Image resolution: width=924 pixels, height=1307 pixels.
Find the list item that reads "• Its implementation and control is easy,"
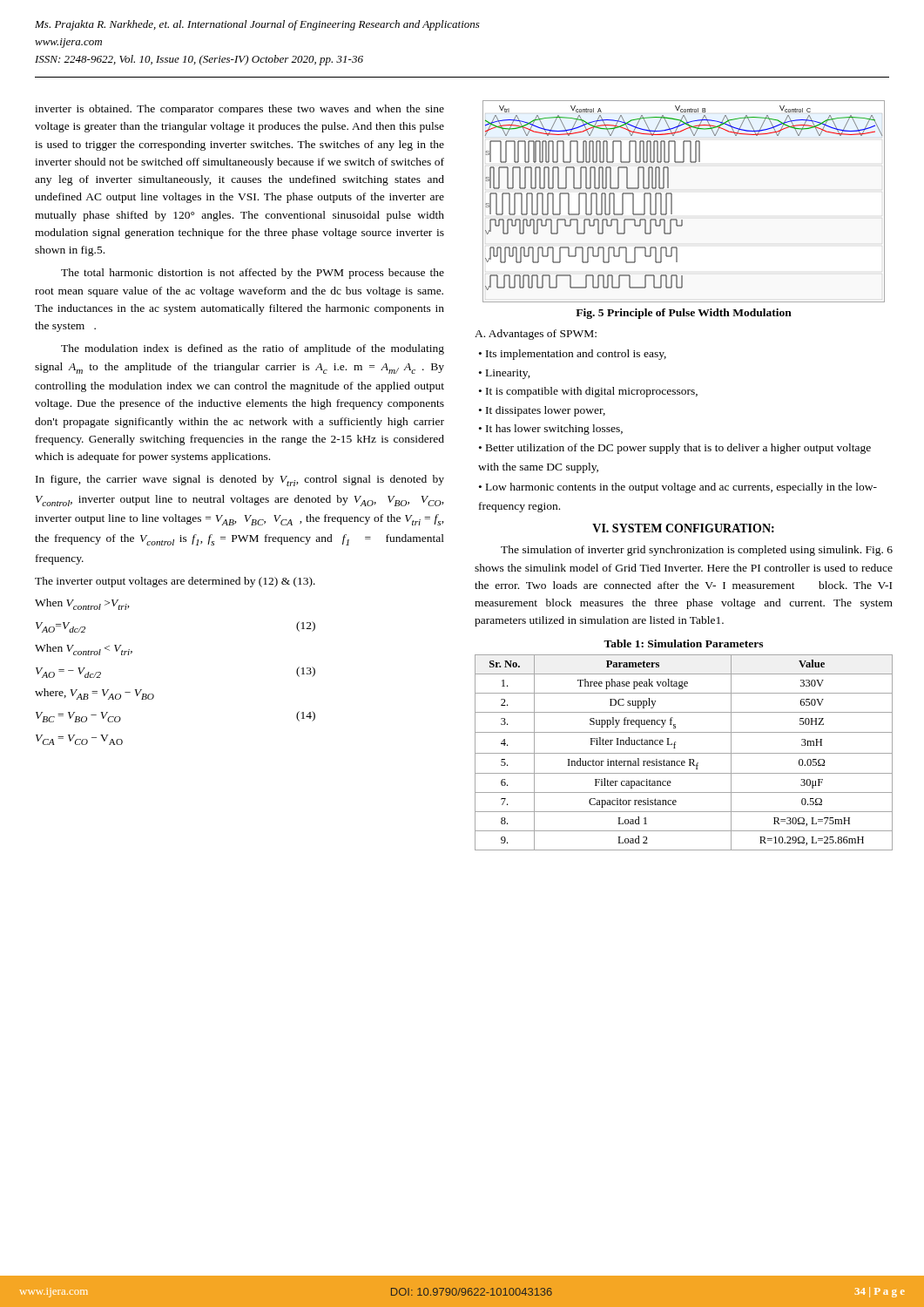coord(572,353)
